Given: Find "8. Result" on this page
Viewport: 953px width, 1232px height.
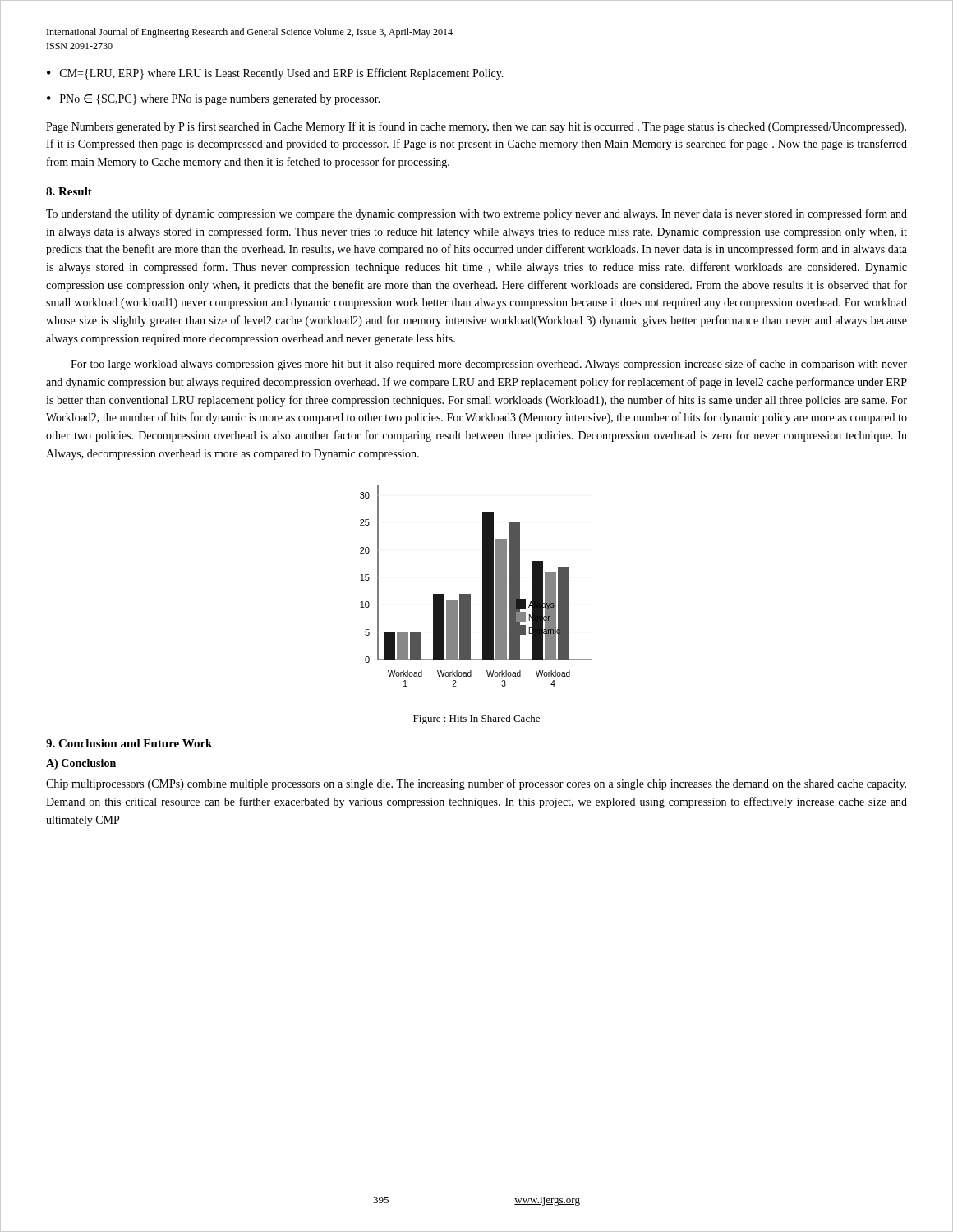Looking at the screenshot, I should (x=69, y=191).
